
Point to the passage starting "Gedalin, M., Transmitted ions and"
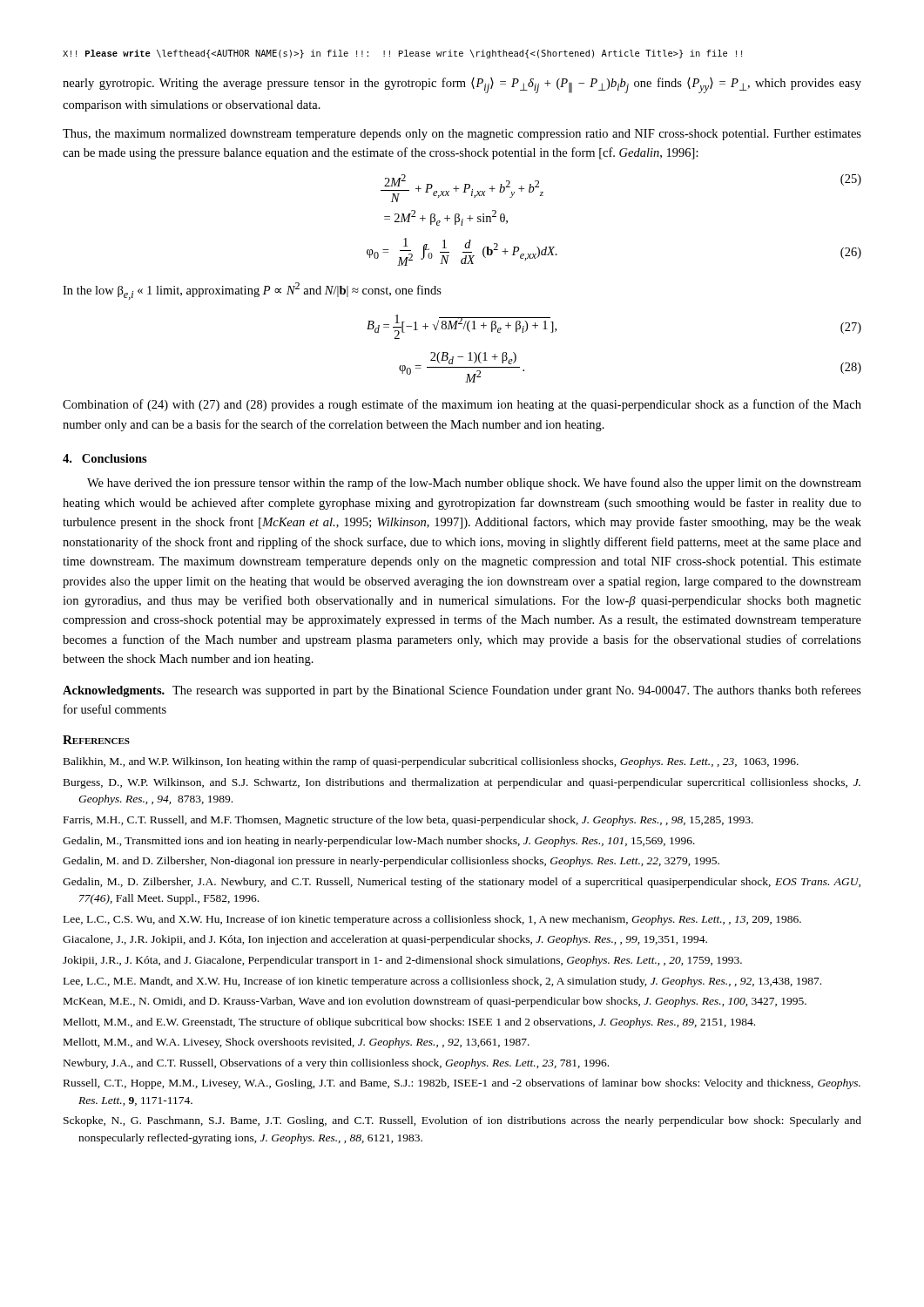point(379,840)
